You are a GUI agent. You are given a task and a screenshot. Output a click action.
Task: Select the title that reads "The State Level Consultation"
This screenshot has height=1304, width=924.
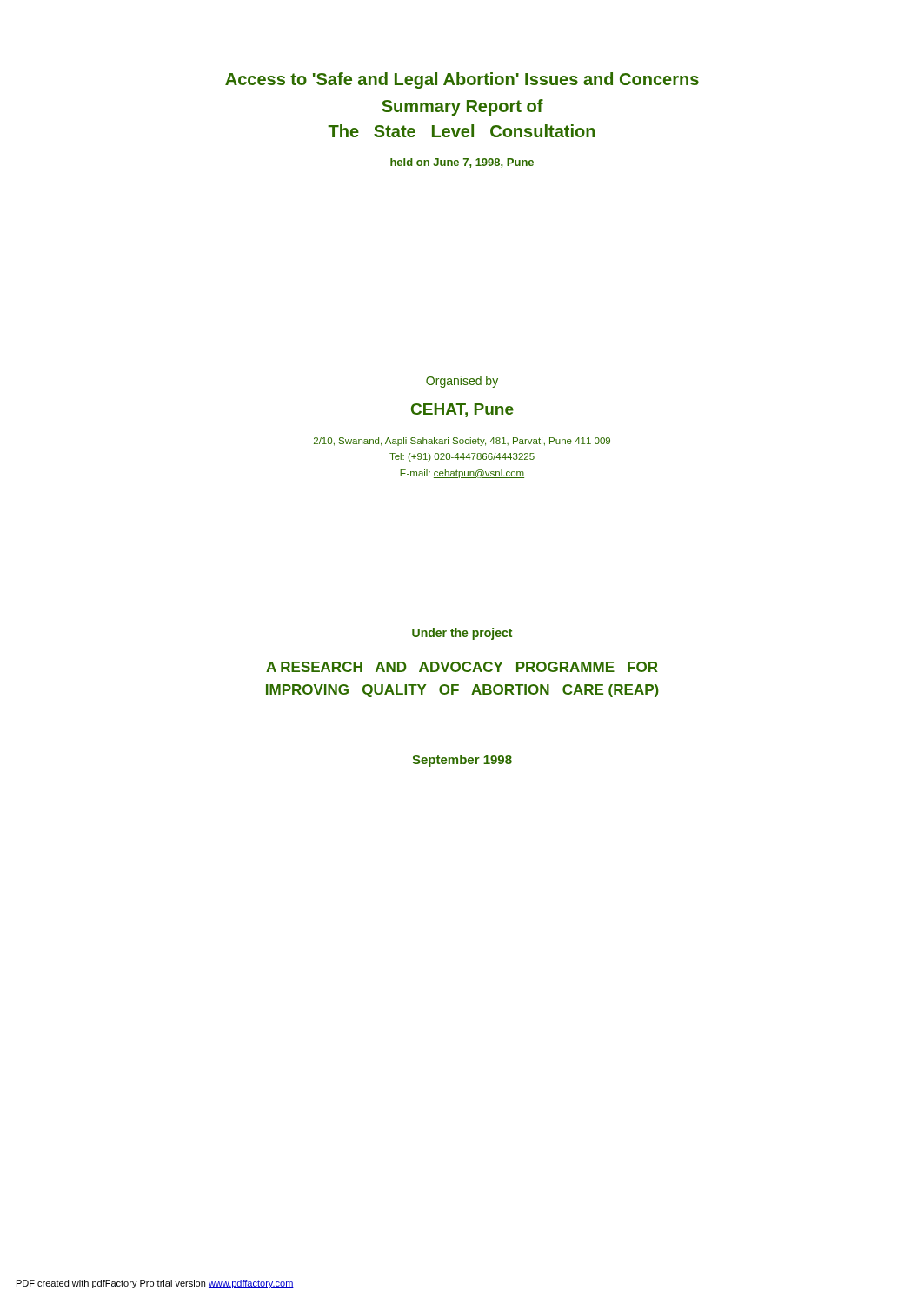(462, 131)
